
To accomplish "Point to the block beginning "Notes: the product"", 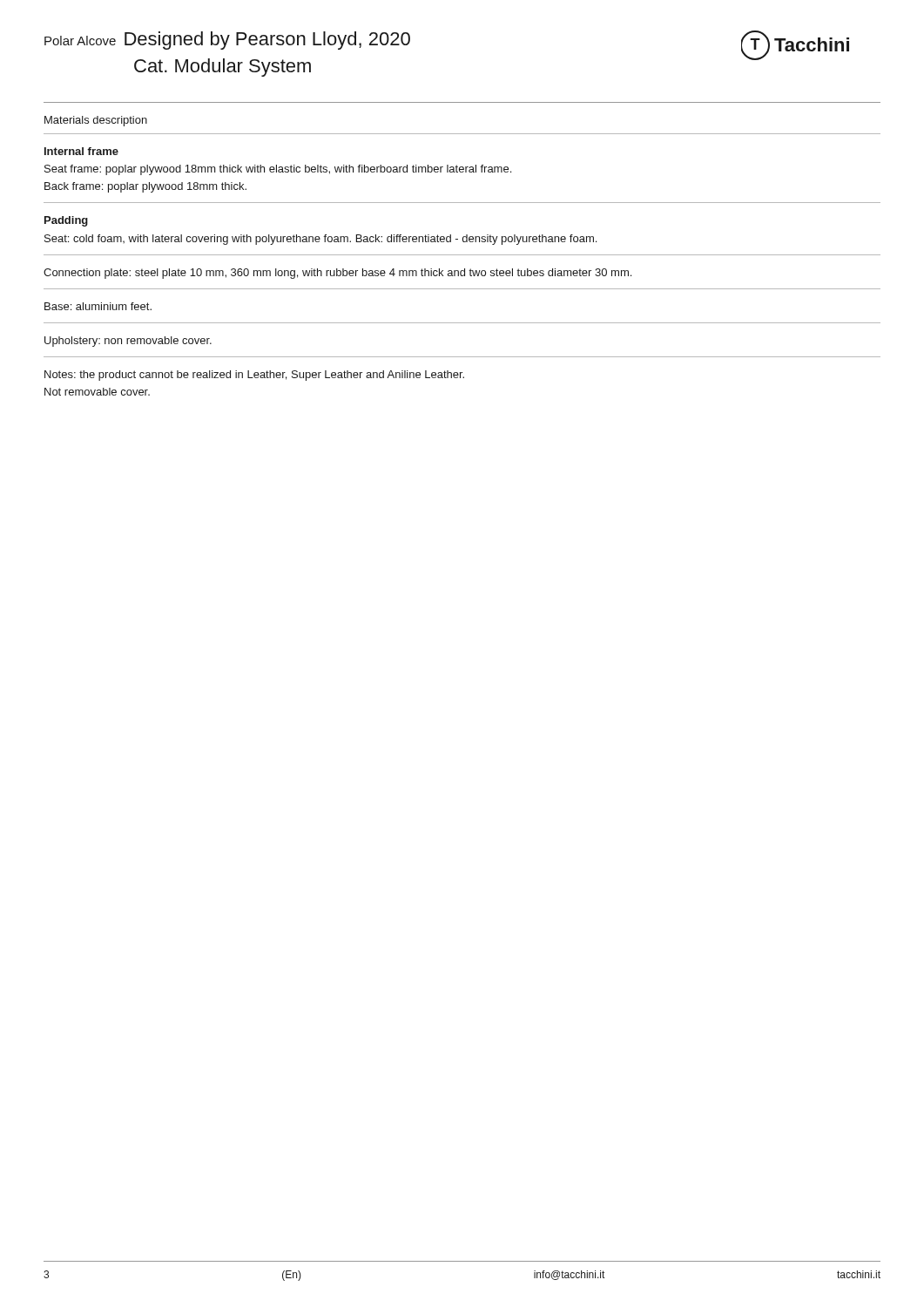I will (462, 384).
